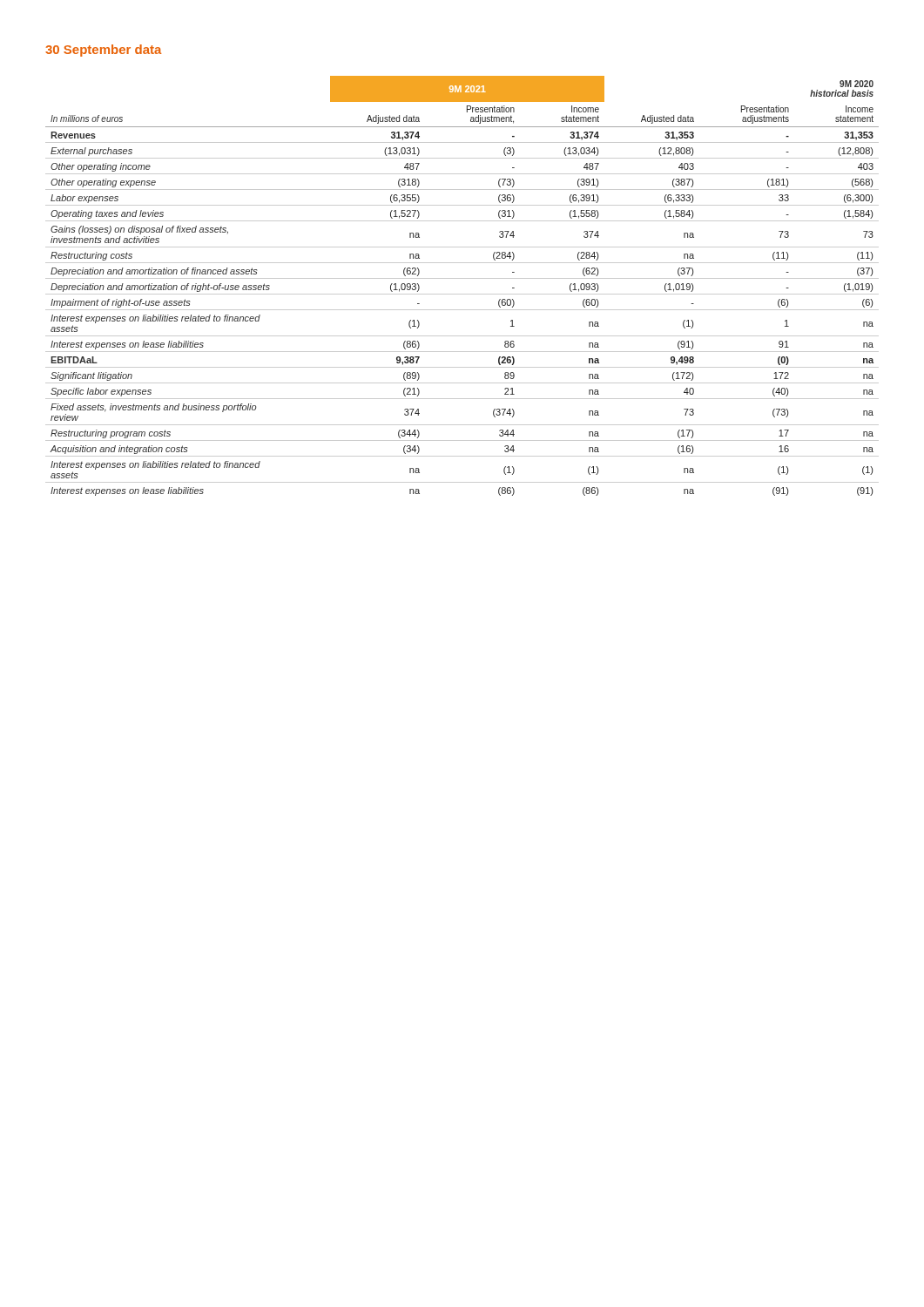The image size is (924, 1307).
Task: Click on the table containing "Significant litigation"
Action: pyautogui.click(x=462, y=287)
